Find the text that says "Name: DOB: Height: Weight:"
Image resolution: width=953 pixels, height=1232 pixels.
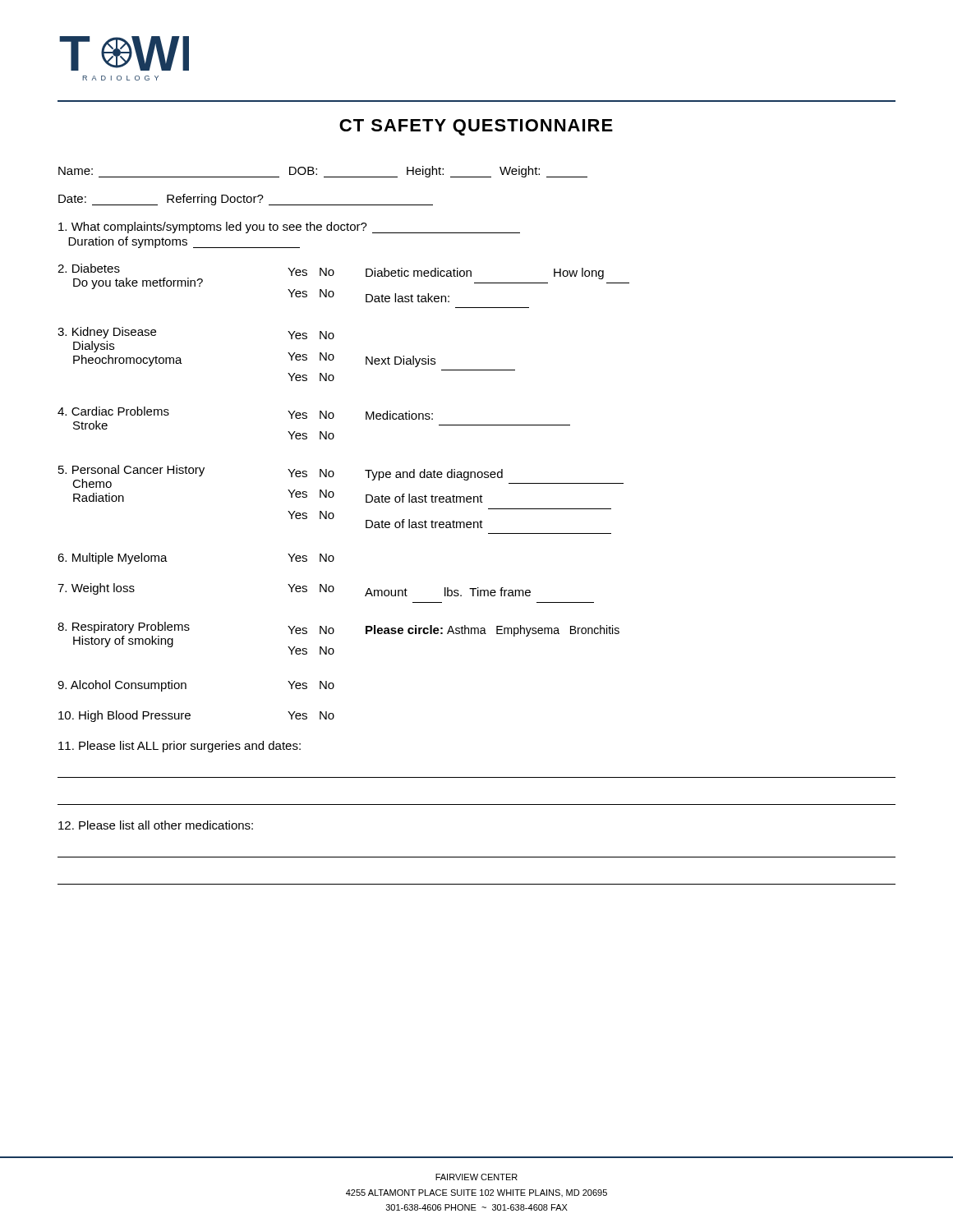(x=322, y=170)
